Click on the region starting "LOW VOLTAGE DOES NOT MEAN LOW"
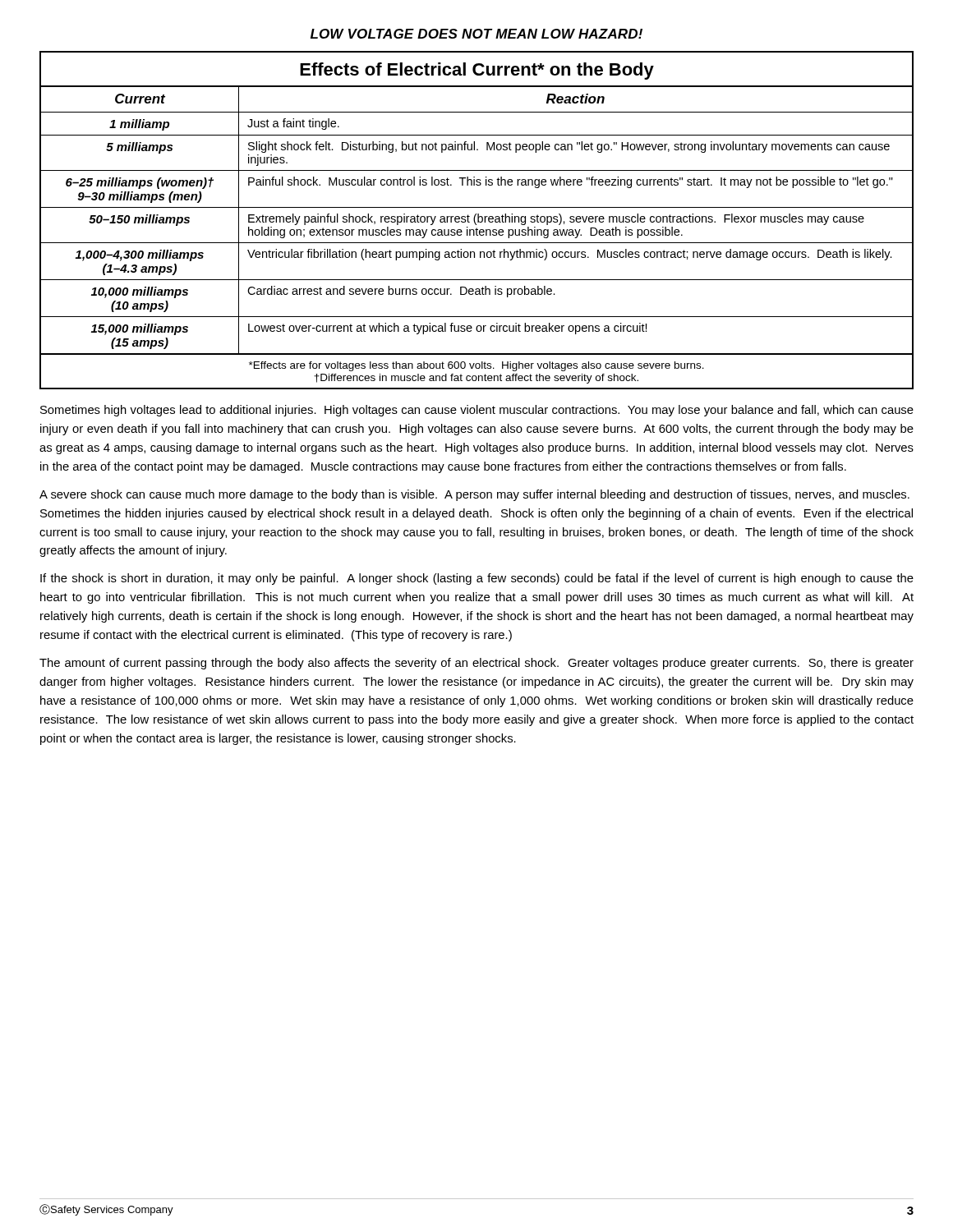 476,34
